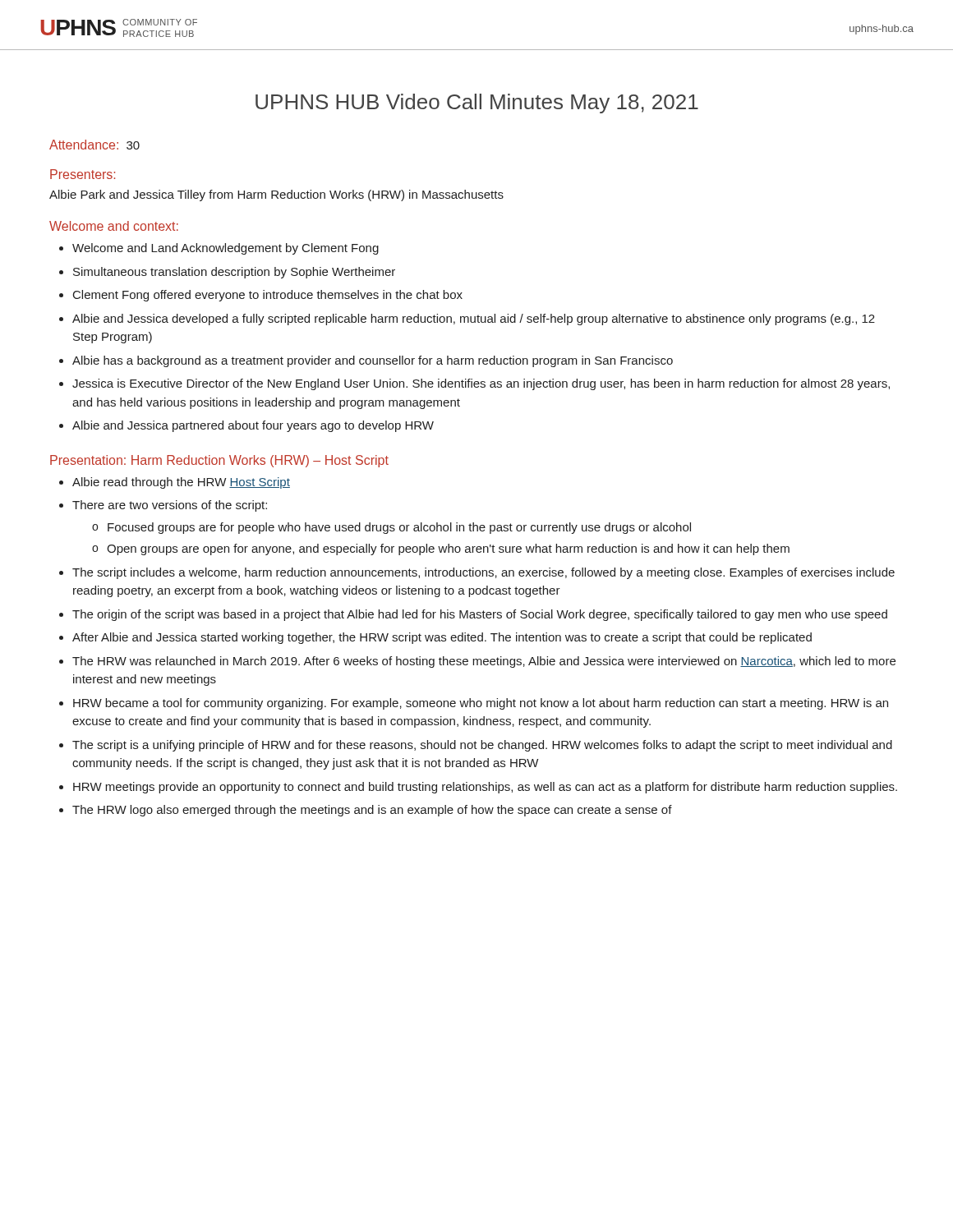Screen dimensions: 1232x953
Task: Click on the list item that reads "The HRW was relaunched"
Action: (484, 670)
